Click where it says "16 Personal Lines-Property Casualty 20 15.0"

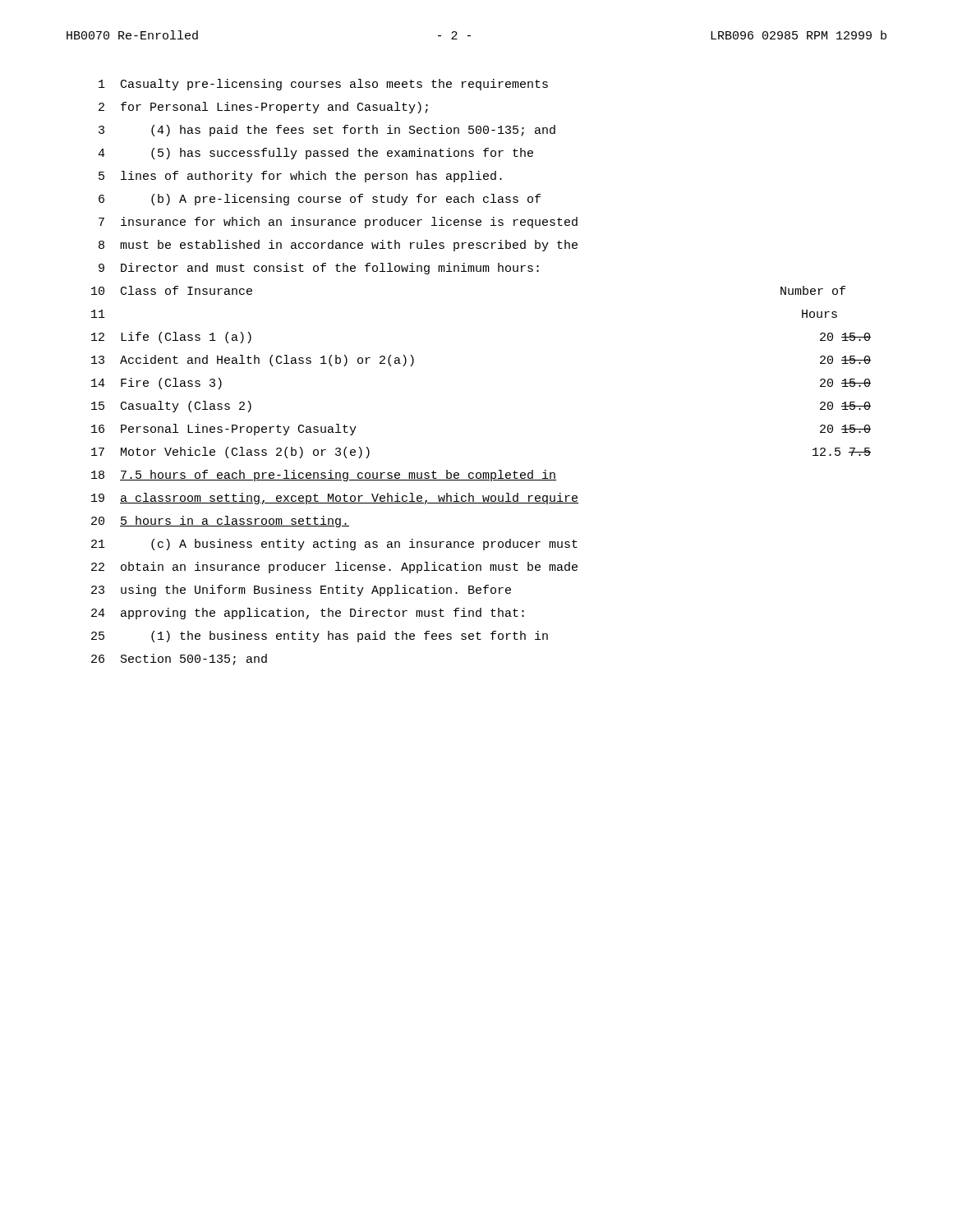[x=241, y=429]
